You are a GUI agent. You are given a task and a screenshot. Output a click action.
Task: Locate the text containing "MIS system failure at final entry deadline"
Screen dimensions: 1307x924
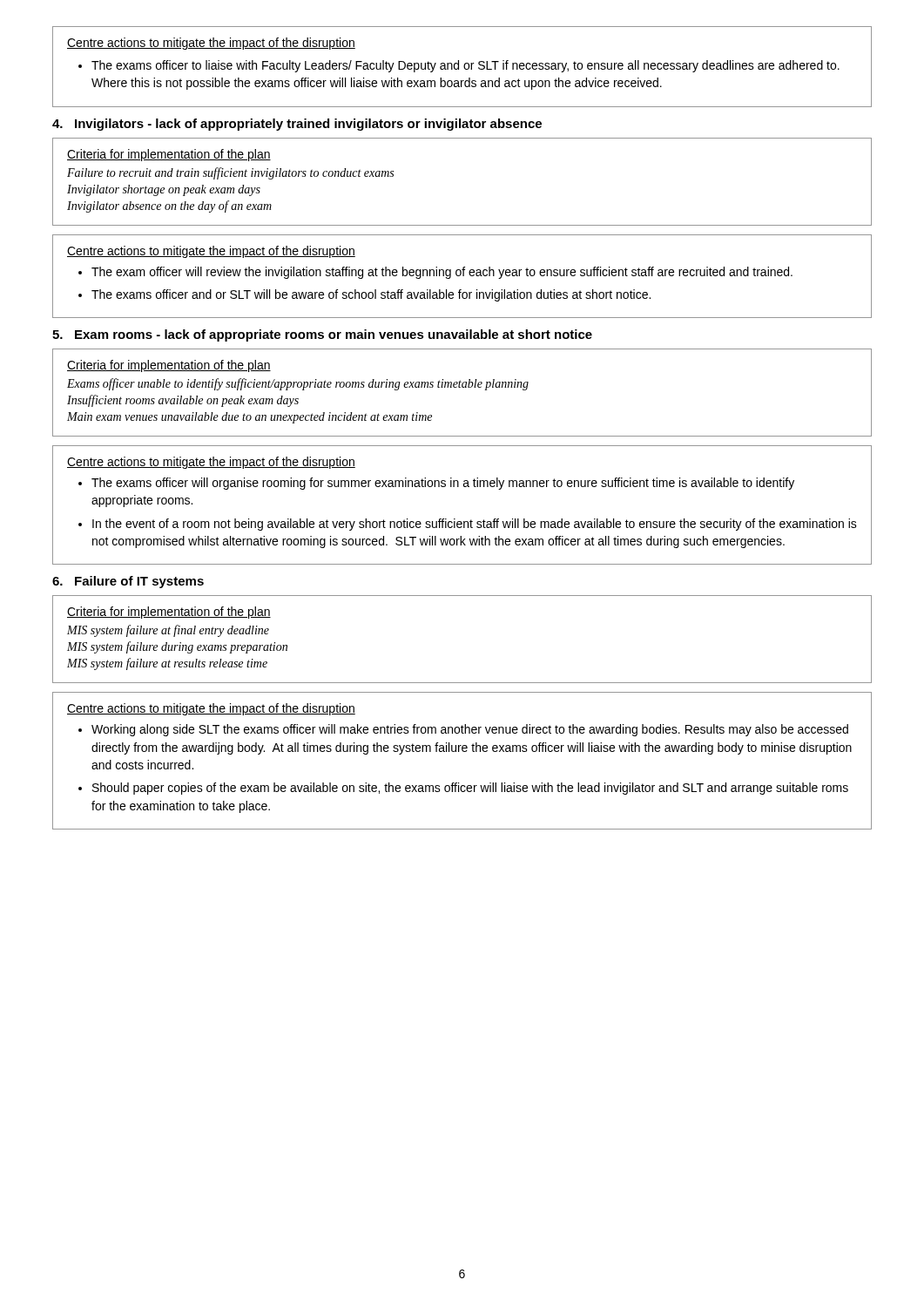[x=168, y=631]
